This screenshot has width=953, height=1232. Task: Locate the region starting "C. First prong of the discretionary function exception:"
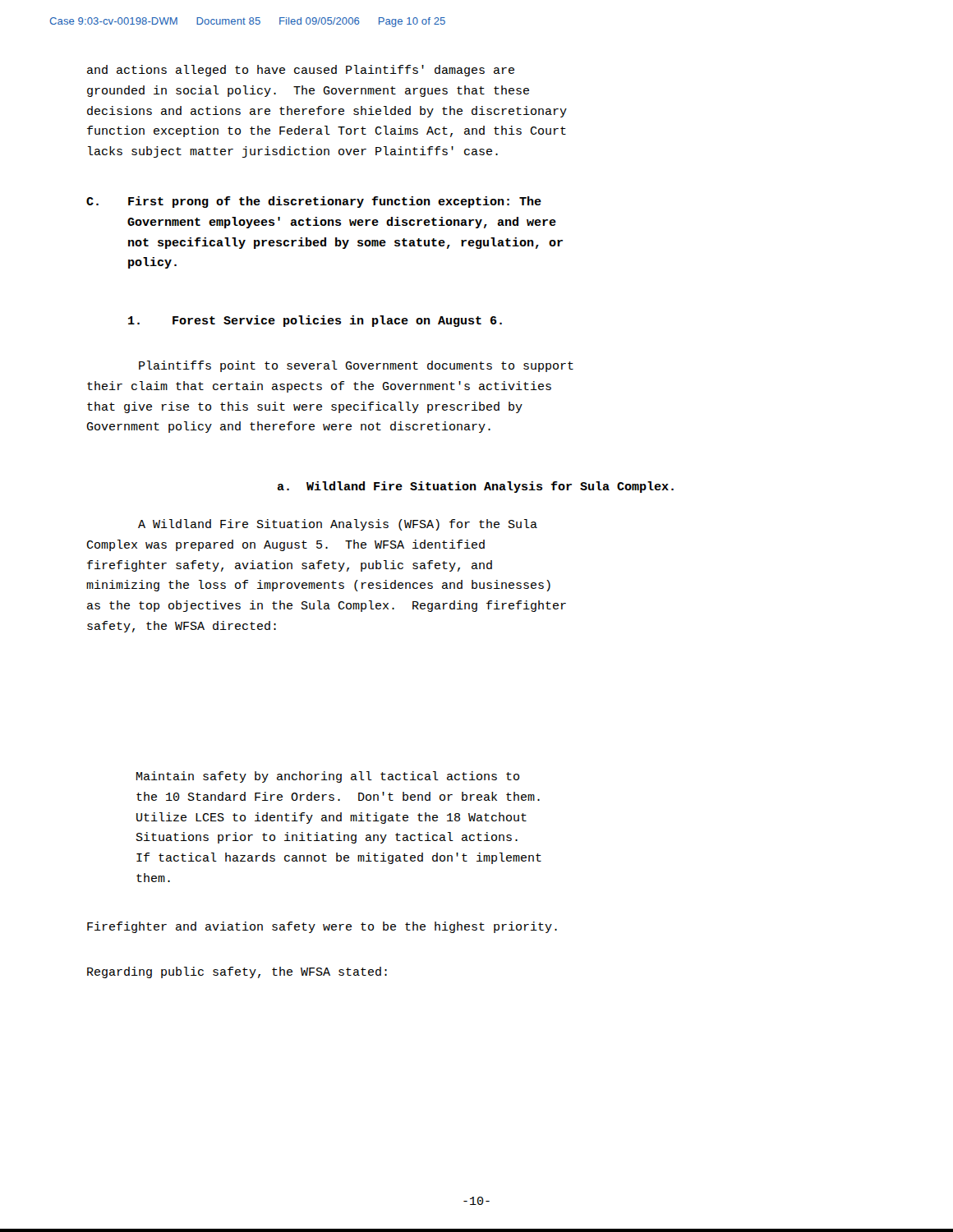click(x=476, y=234)
